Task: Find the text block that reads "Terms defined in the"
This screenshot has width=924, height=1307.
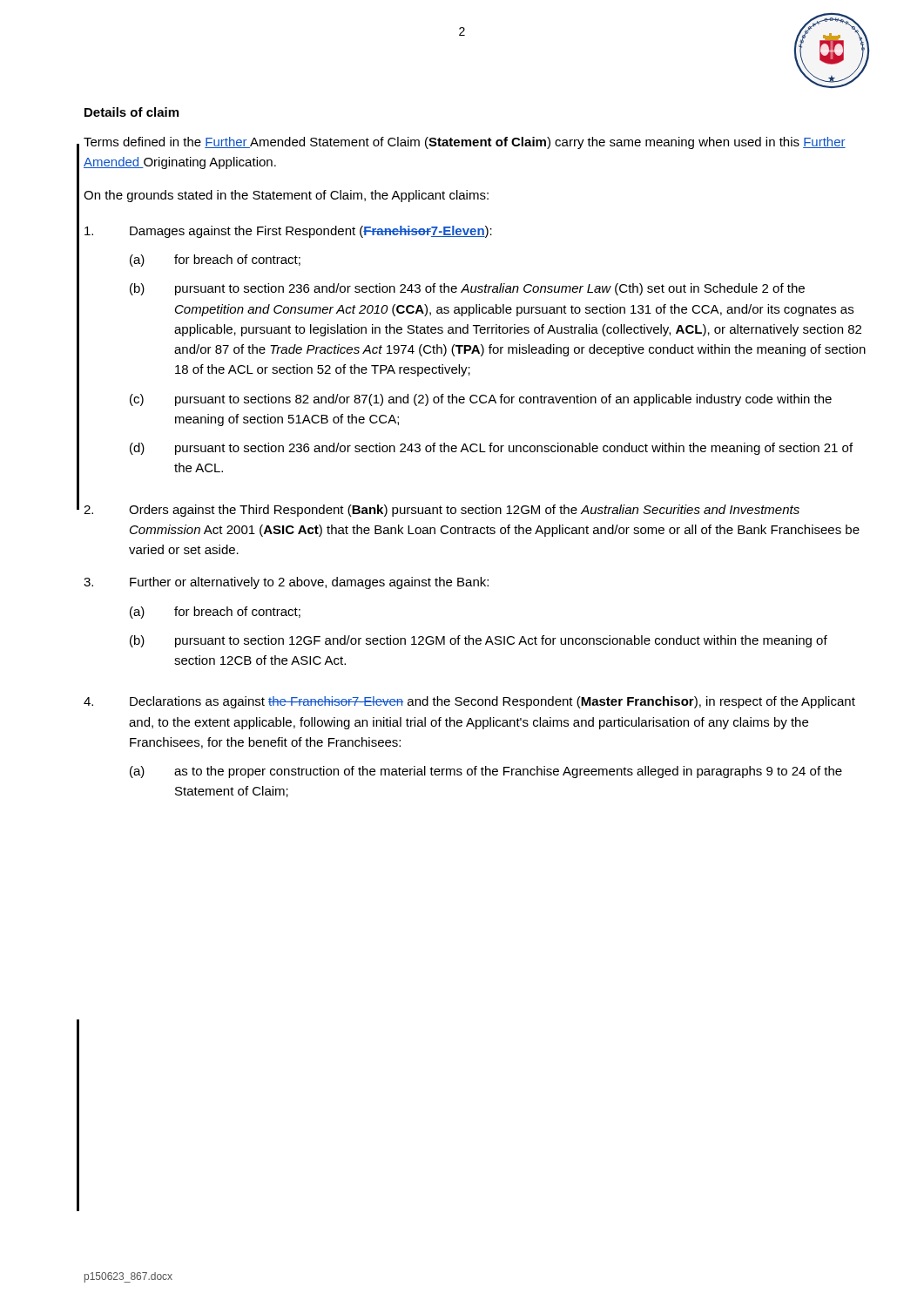Action: 464,152
